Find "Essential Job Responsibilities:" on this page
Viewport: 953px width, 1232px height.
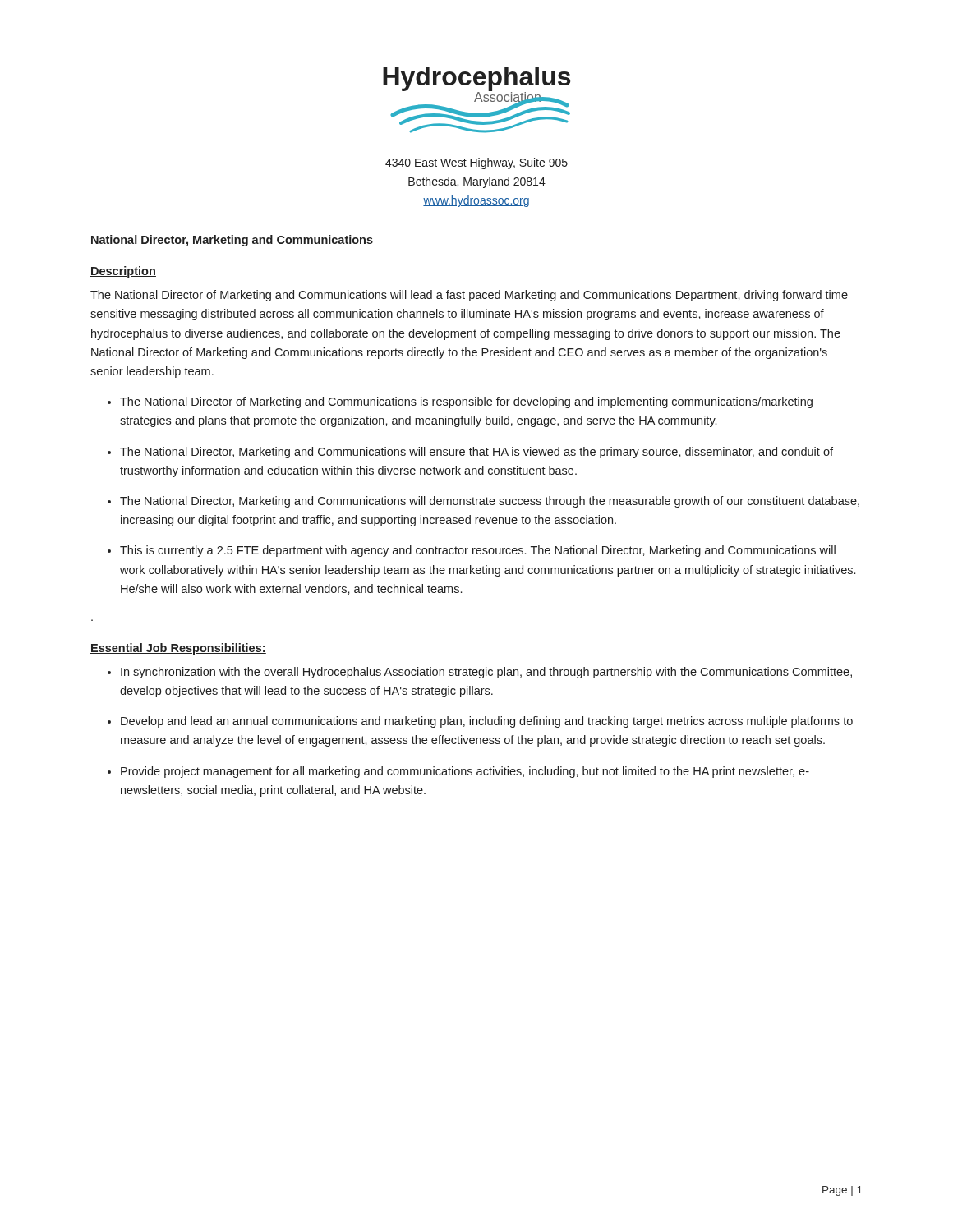(178, 648)
